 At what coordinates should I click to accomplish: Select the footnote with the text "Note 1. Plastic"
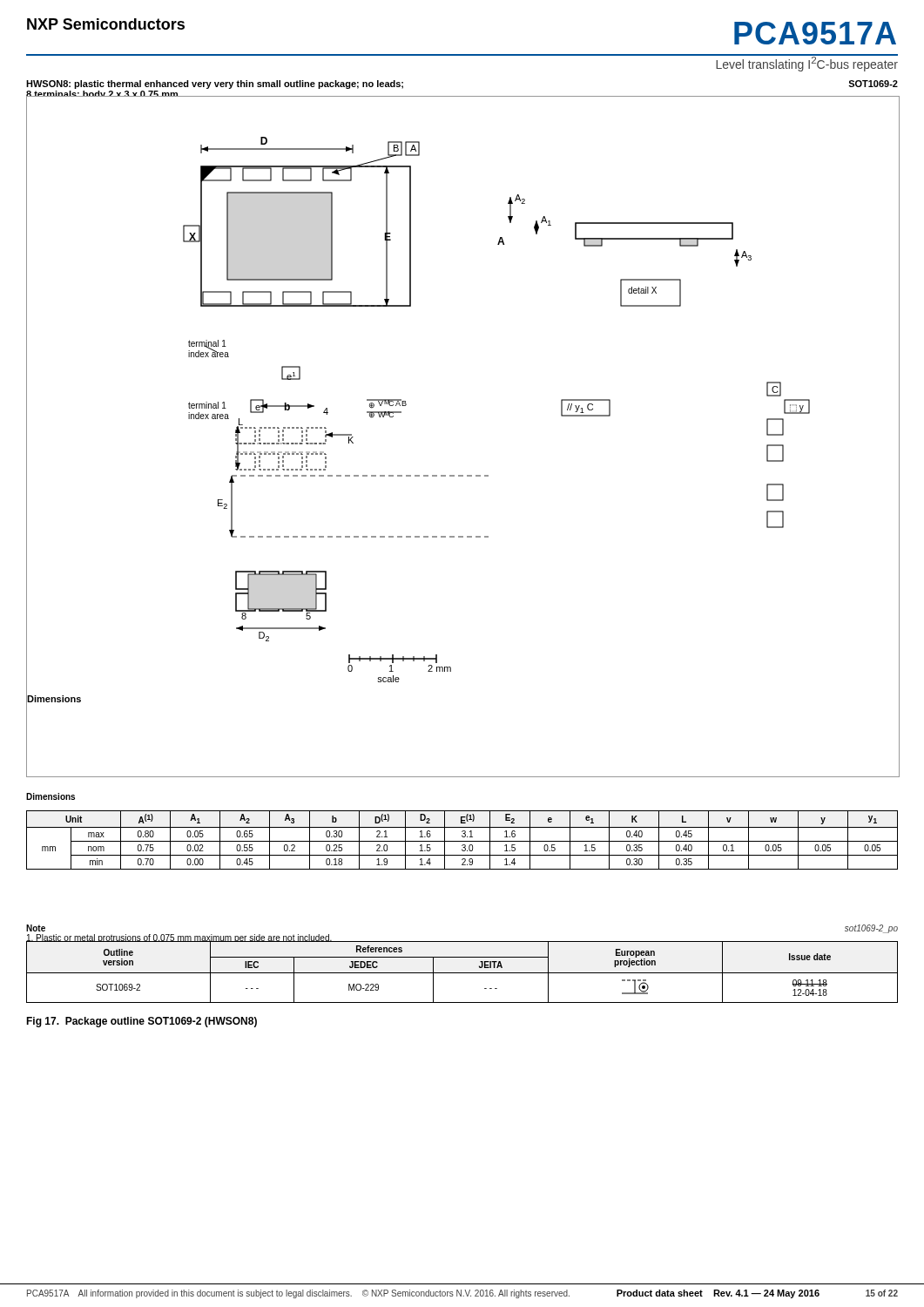click(x=179, y=933)
